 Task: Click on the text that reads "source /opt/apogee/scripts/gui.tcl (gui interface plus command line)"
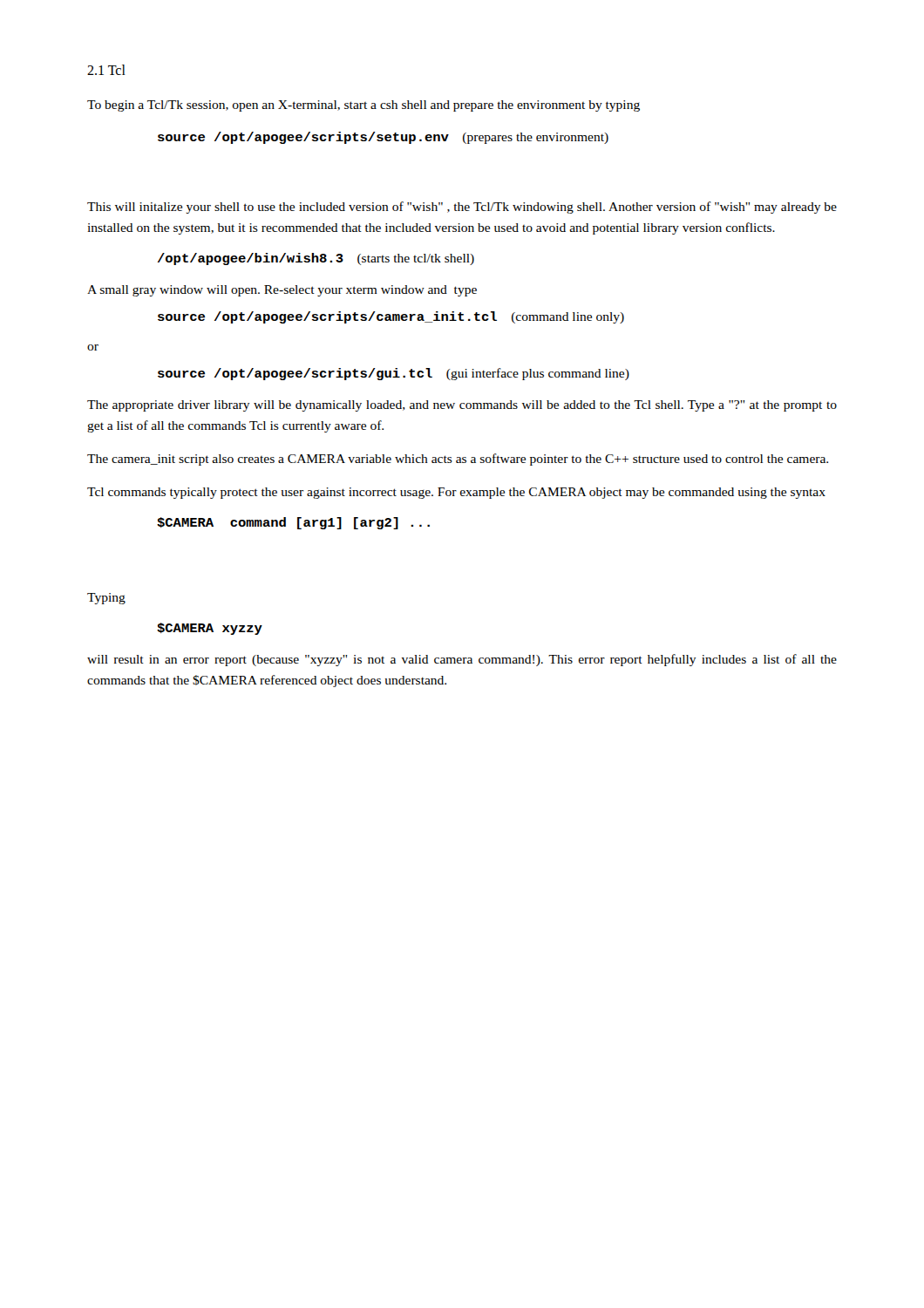coord(393,374)
